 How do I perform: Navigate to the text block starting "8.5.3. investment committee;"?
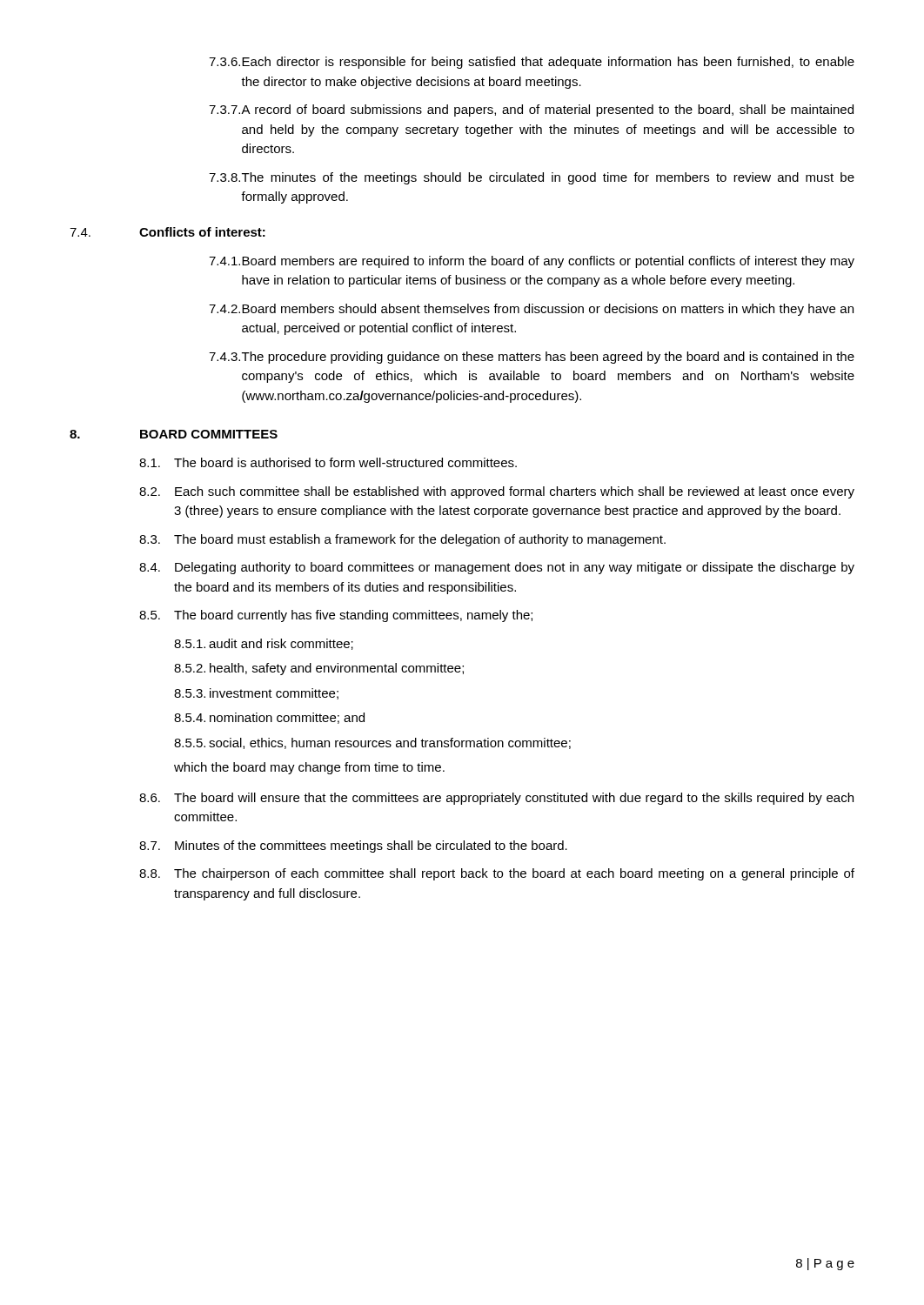(x=256, y=694)
